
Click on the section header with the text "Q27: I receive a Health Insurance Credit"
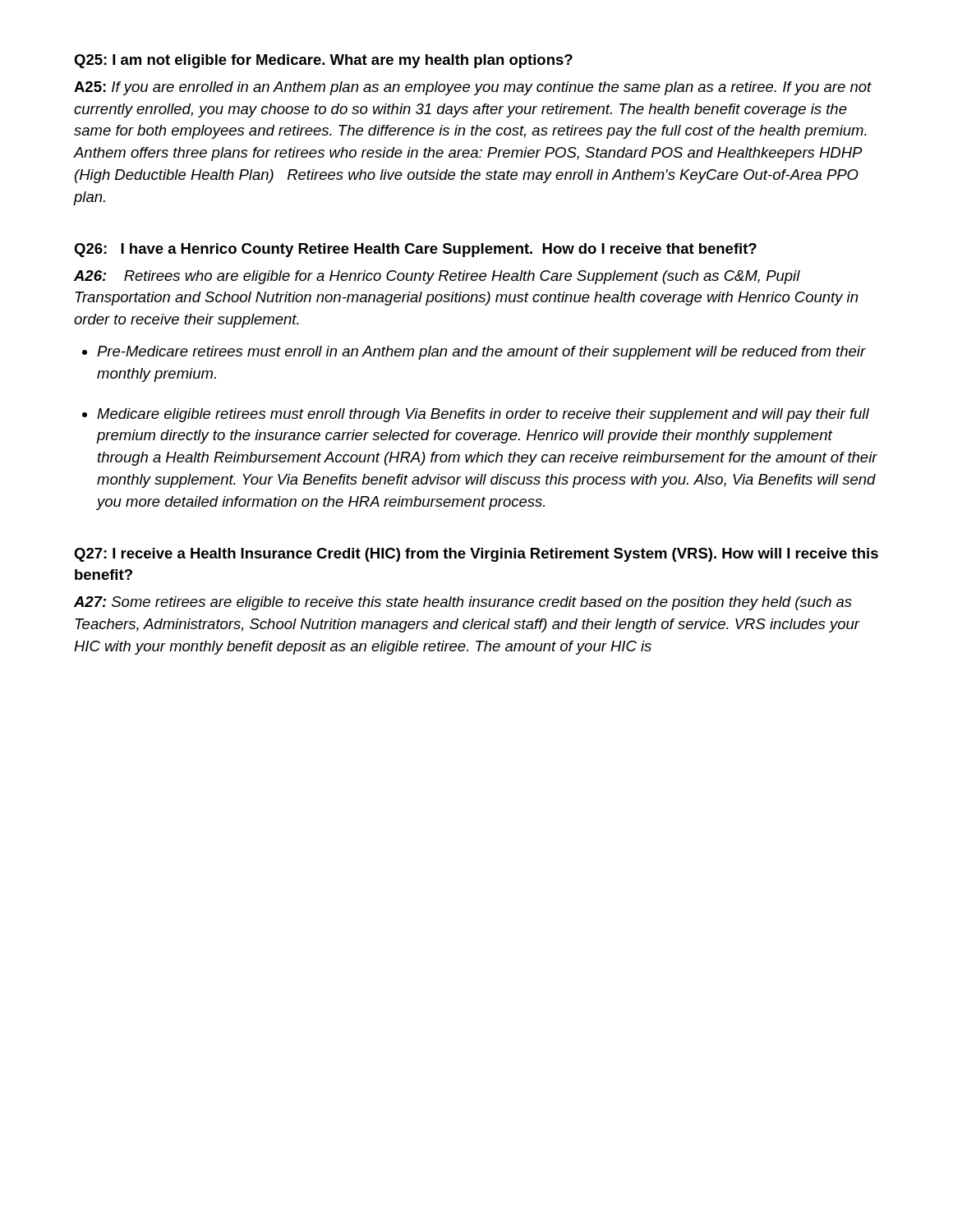point(476,564)
